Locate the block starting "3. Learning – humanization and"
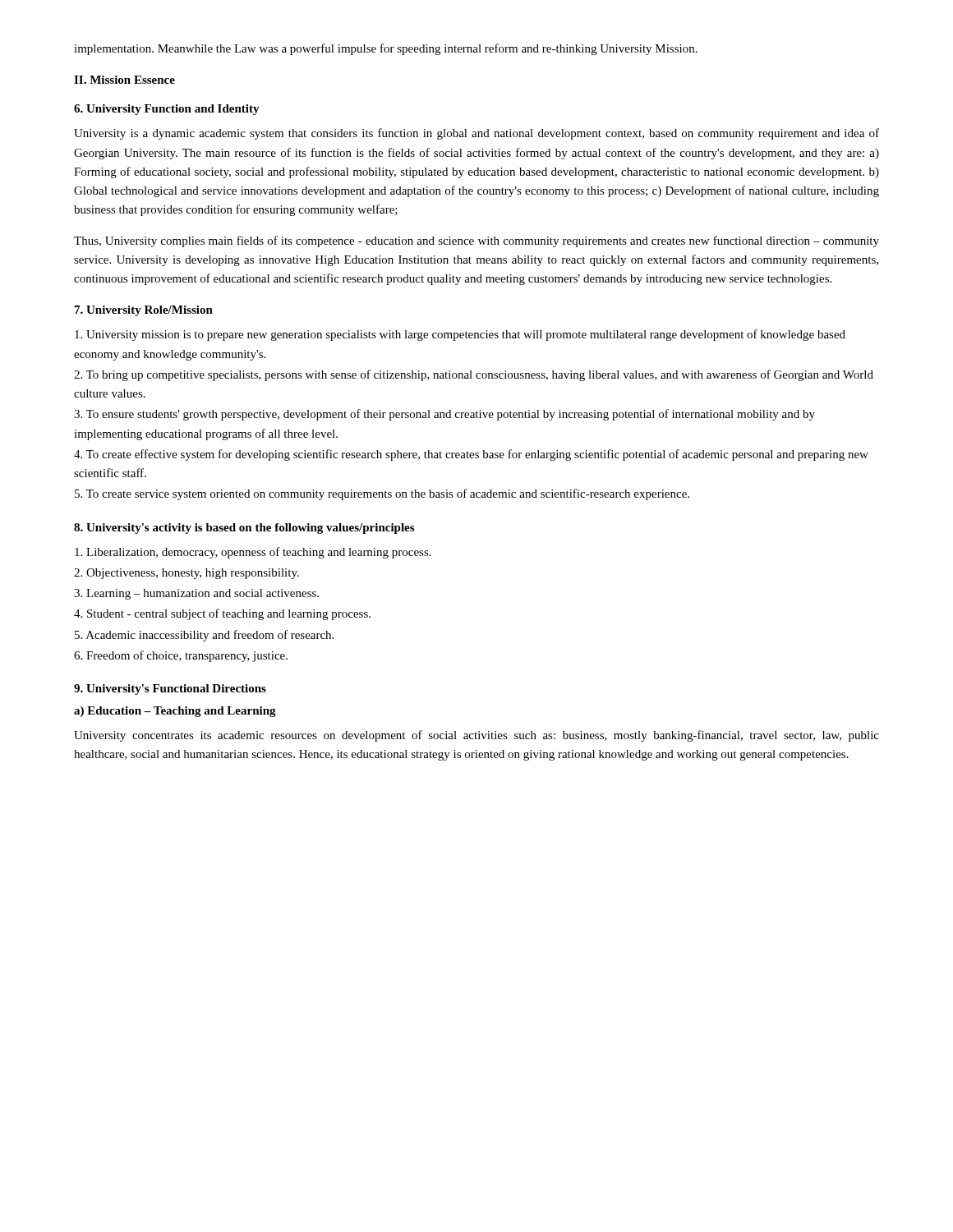Image resolution: width=953 pixels, height=1232 pixels. [197, 593]
